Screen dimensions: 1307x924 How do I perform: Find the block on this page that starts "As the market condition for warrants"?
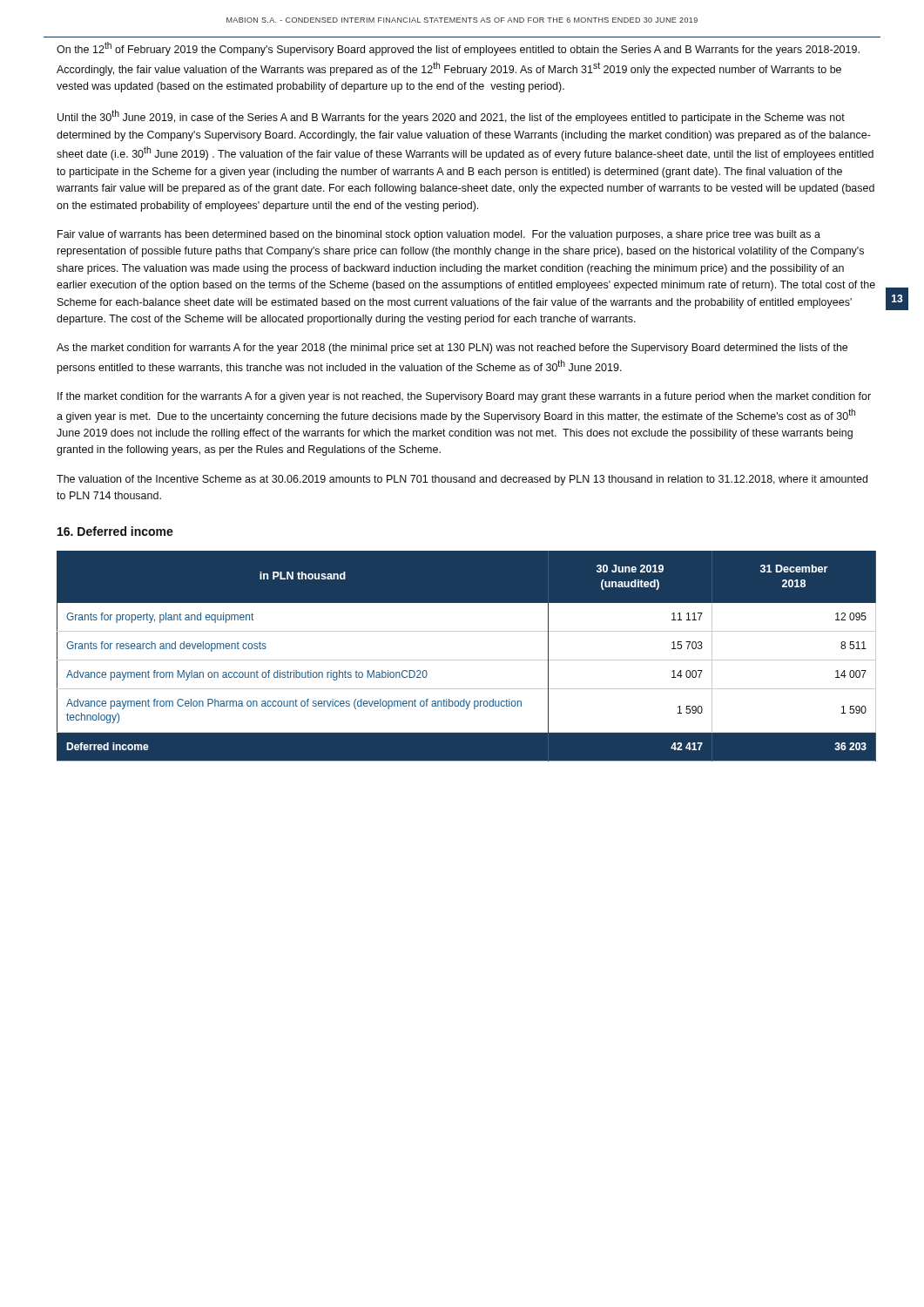pos(452,358)
